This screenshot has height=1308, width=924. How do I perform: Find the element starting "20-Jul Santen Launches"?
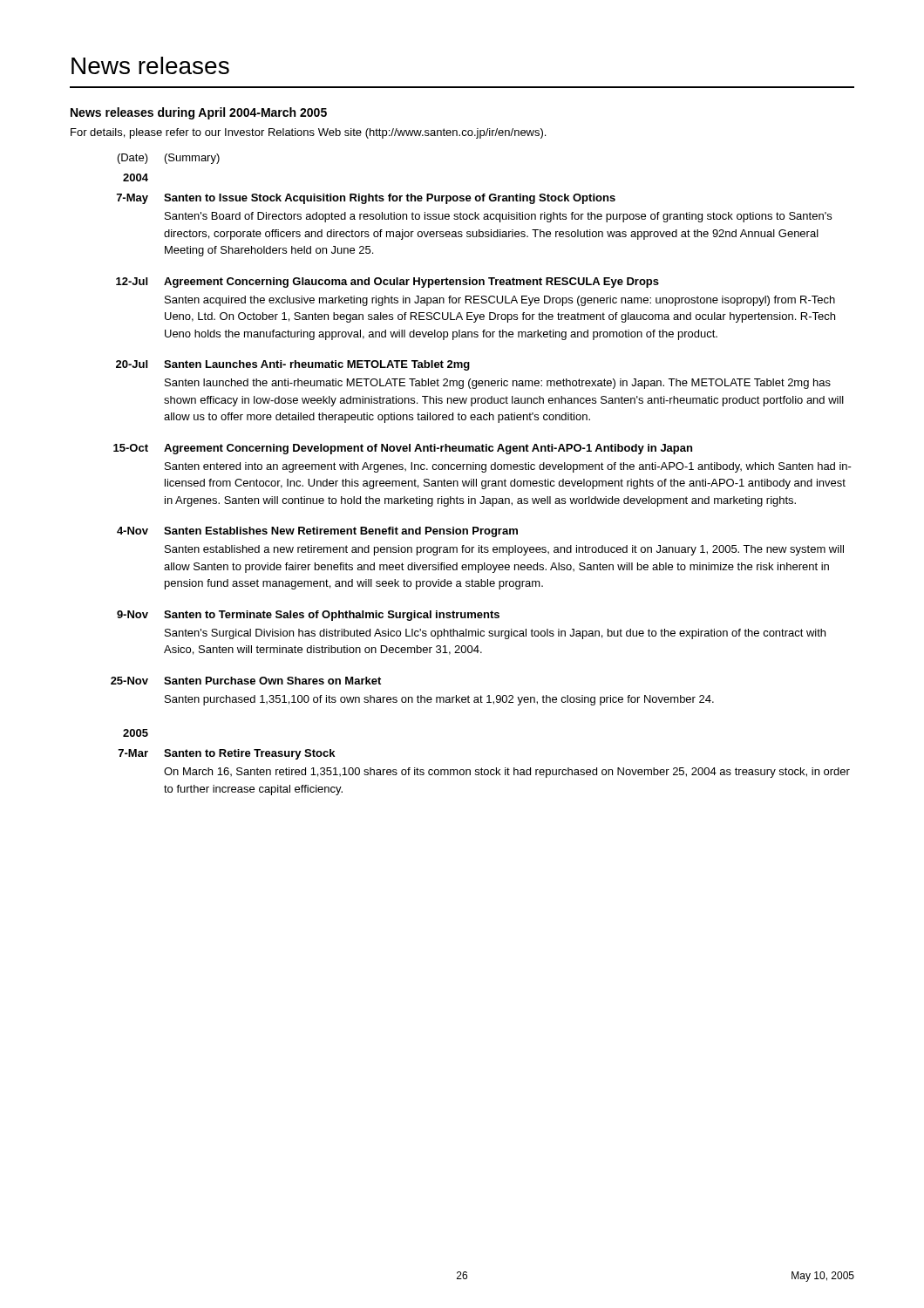pos(462,391)
